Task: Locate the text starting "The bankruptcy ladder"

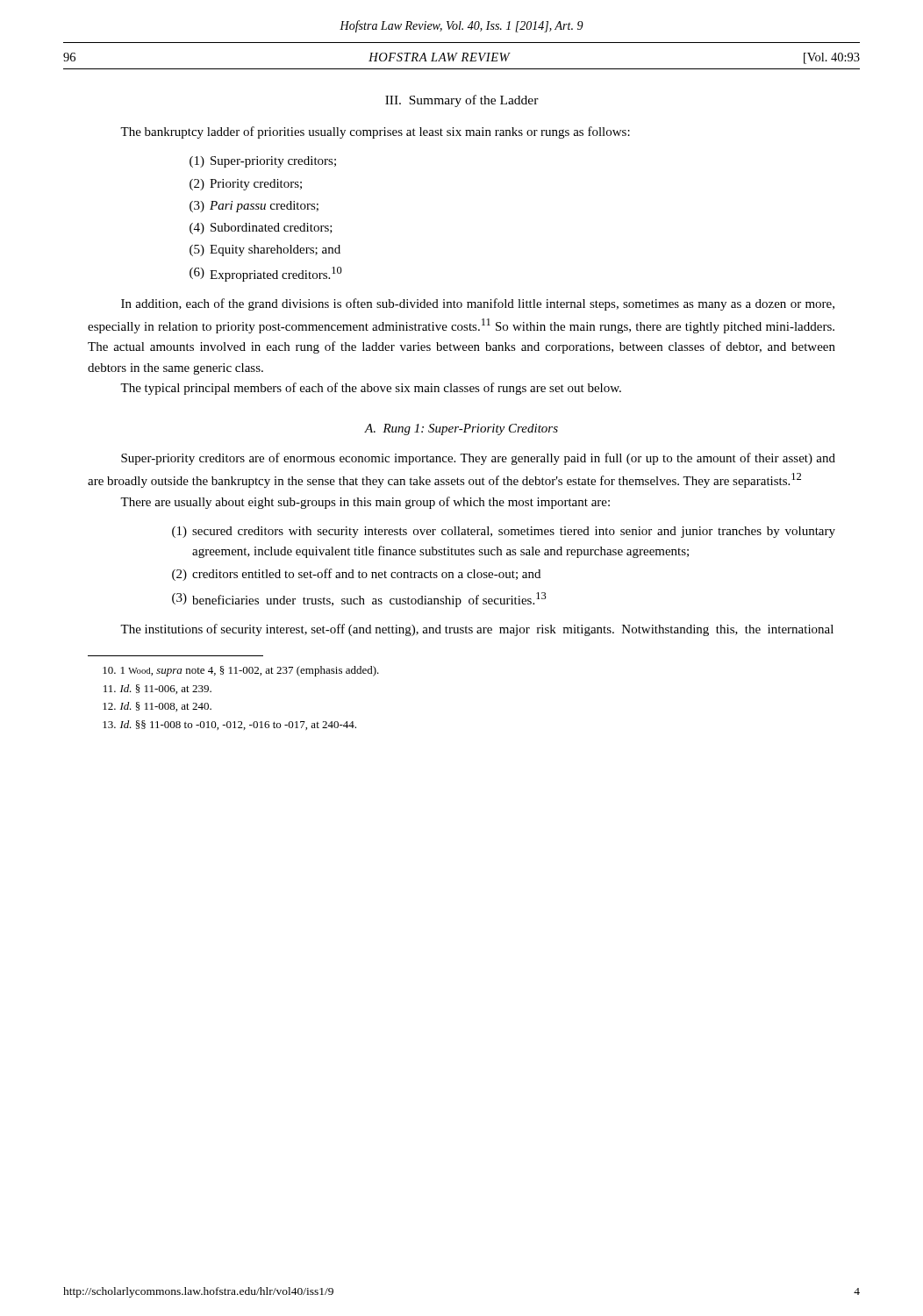Action: 376,132
